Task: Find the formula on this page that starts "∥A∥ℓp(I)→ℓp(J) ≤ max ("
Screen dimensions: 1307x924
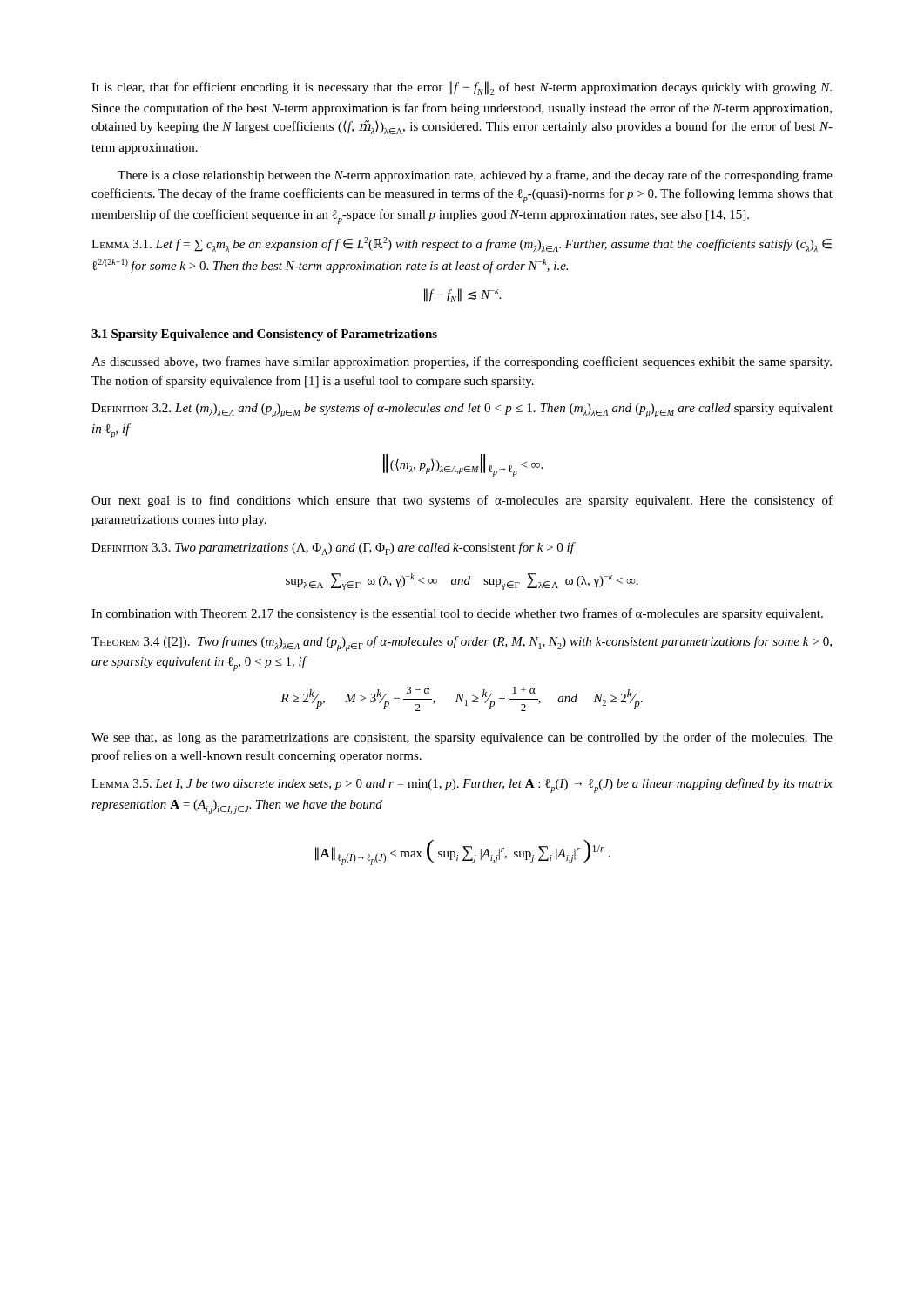Action: point(462,850)
